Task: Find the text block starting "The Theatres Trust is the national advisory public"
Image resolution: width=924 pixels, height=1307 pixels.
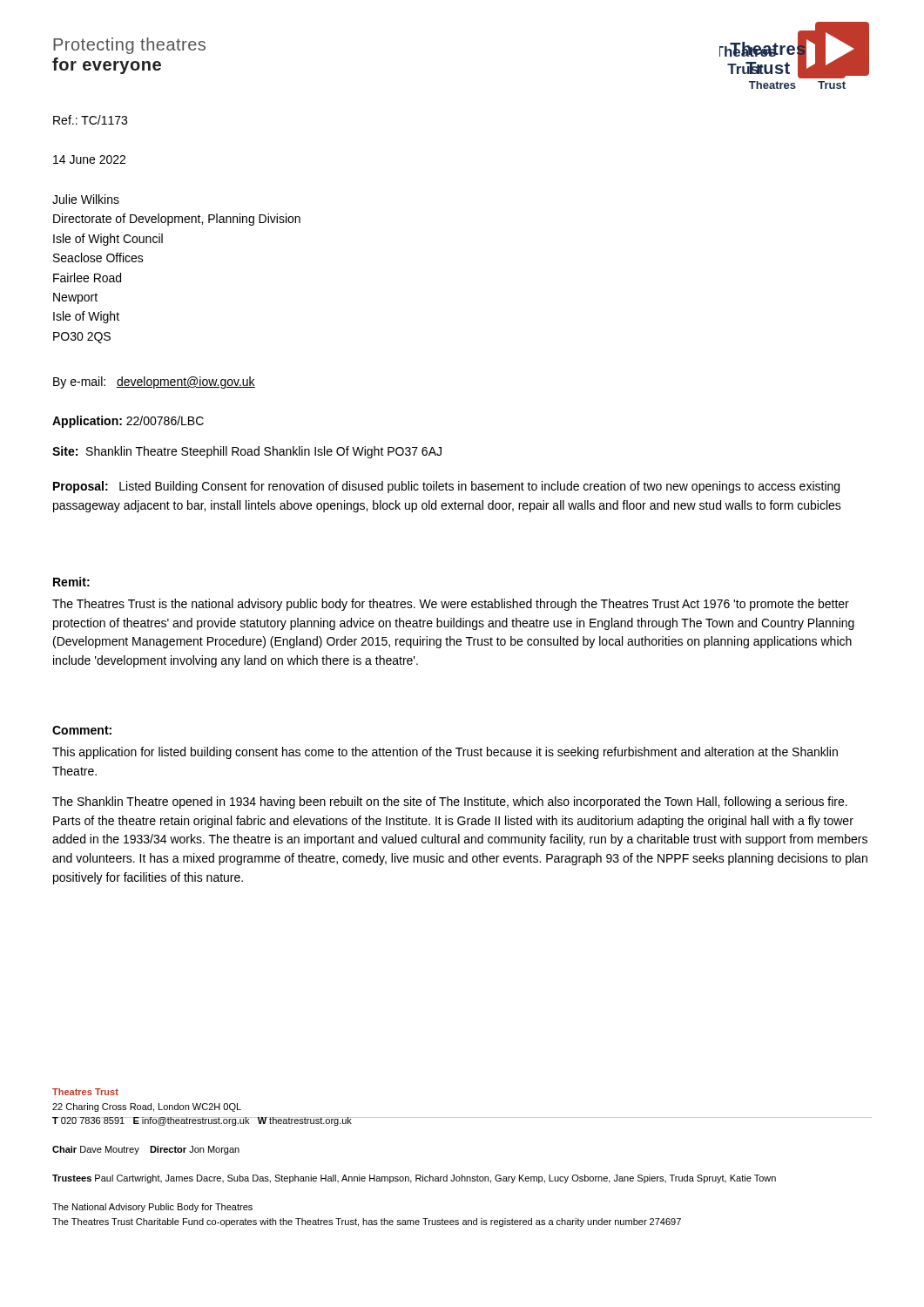Action: click(x=453, y=632)
